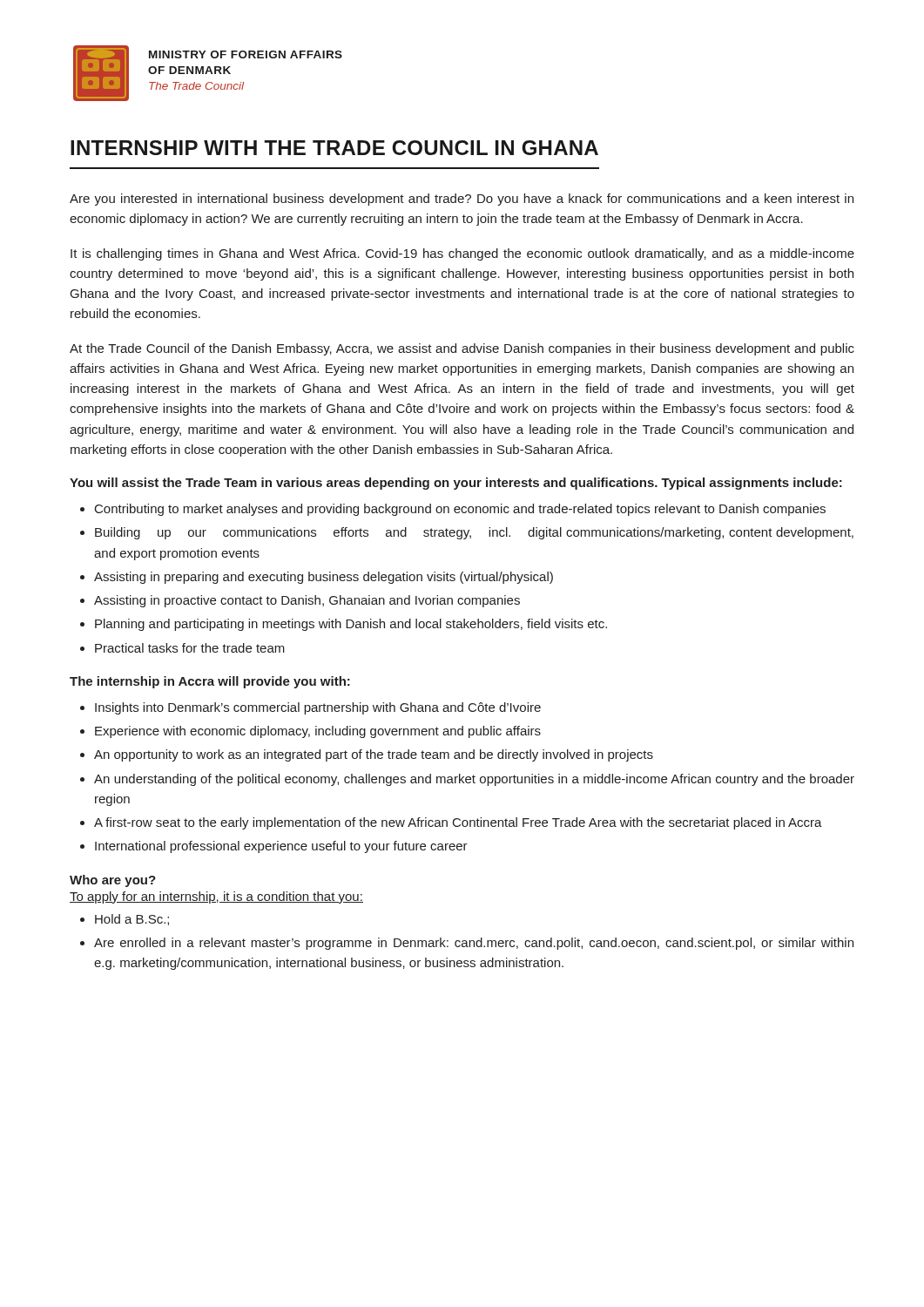Navigate to the text block starting "Who are you?"
Viewport: 924px width, 1307px height.
113,879
